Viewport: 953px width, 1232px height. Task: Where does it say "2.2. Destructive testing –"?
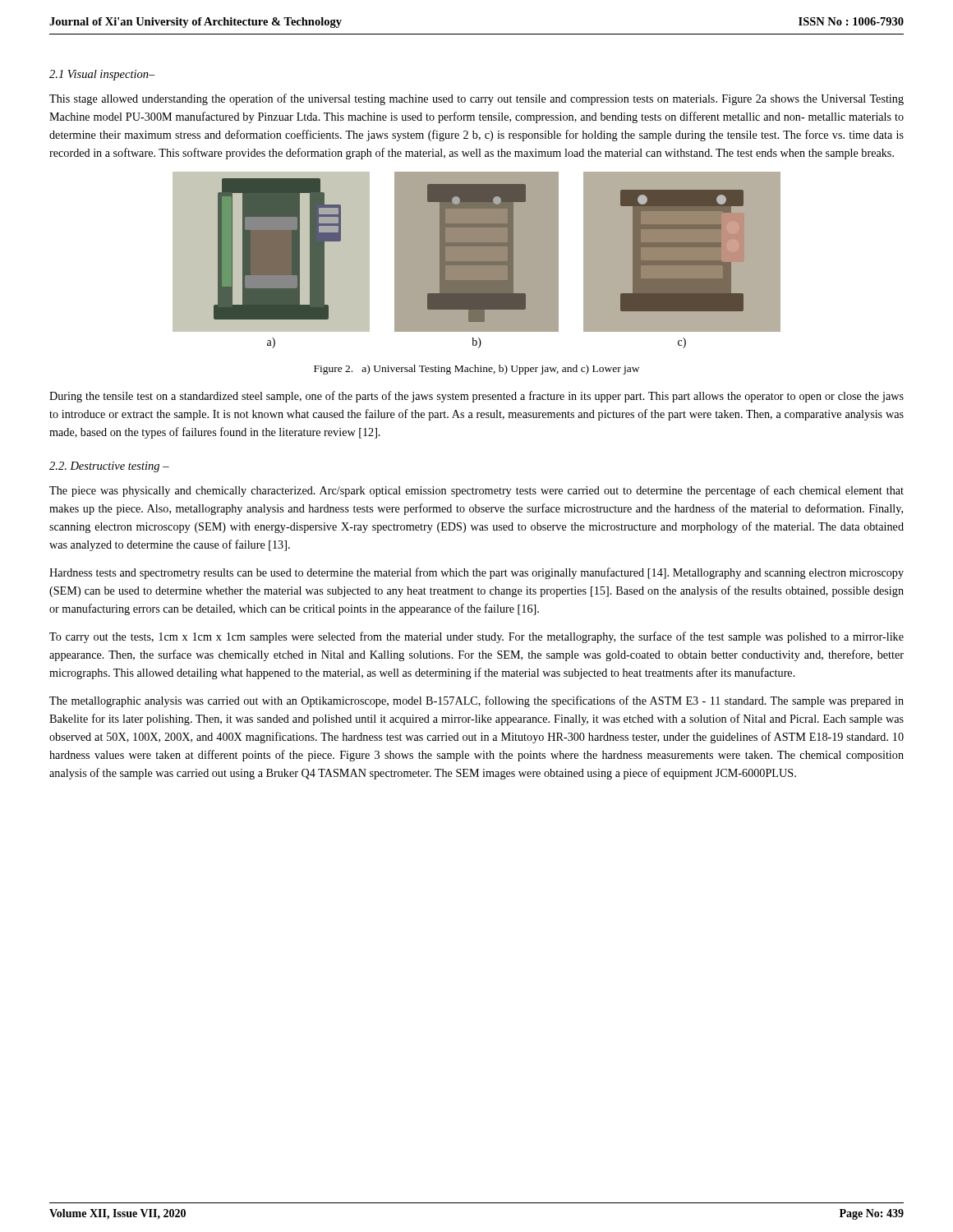tap(109, 466)
